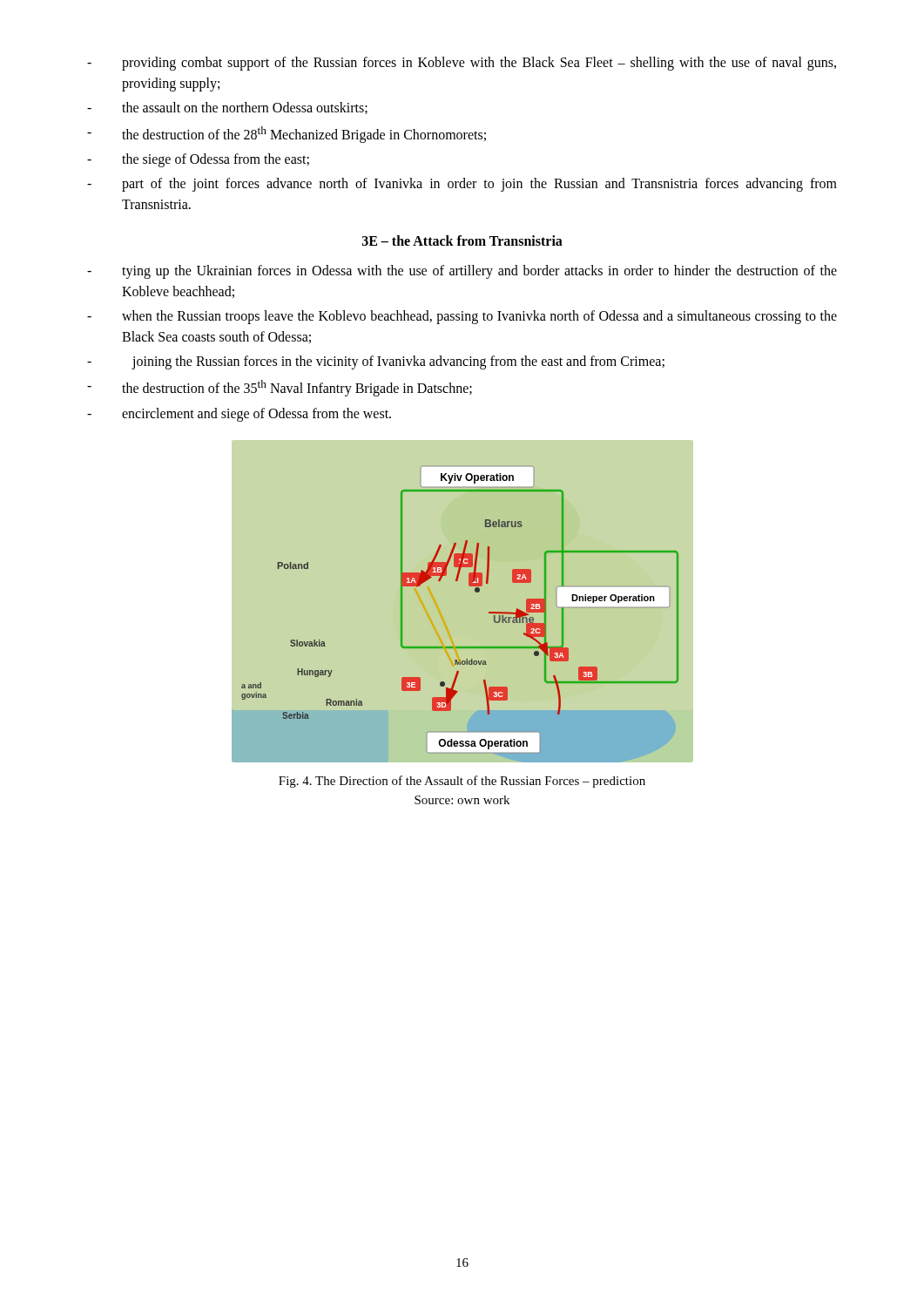Viewport: 924px width, 1307px height.
Task: Click on the element starting "- encirclement and siege of Odessa from"
Action: coord(239,415)
